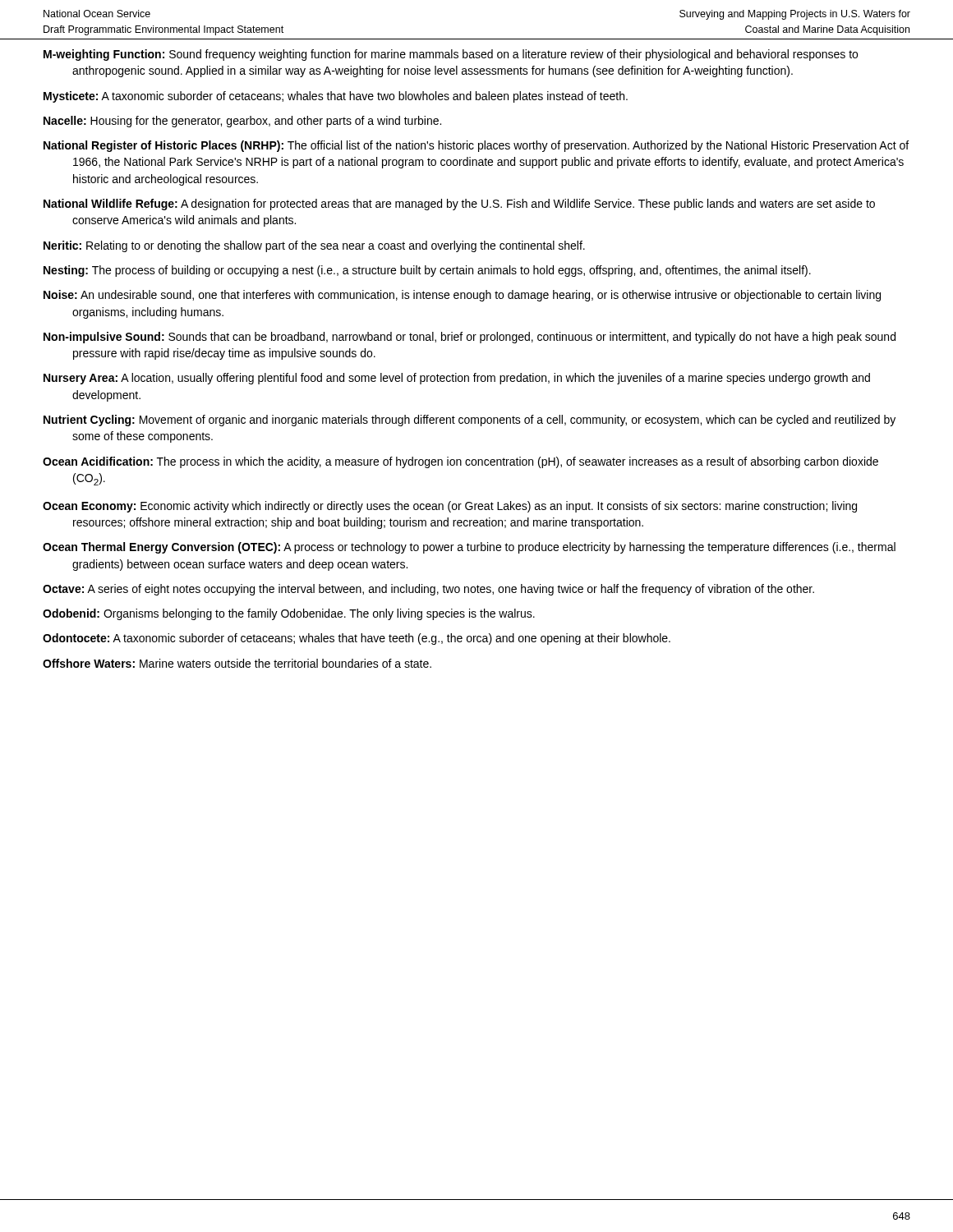953x1232 pixels.
Task: Click on the list item that reads "Odobenid: Organisms belonging to the family Odobenidae."
Action: click(289, 614)
